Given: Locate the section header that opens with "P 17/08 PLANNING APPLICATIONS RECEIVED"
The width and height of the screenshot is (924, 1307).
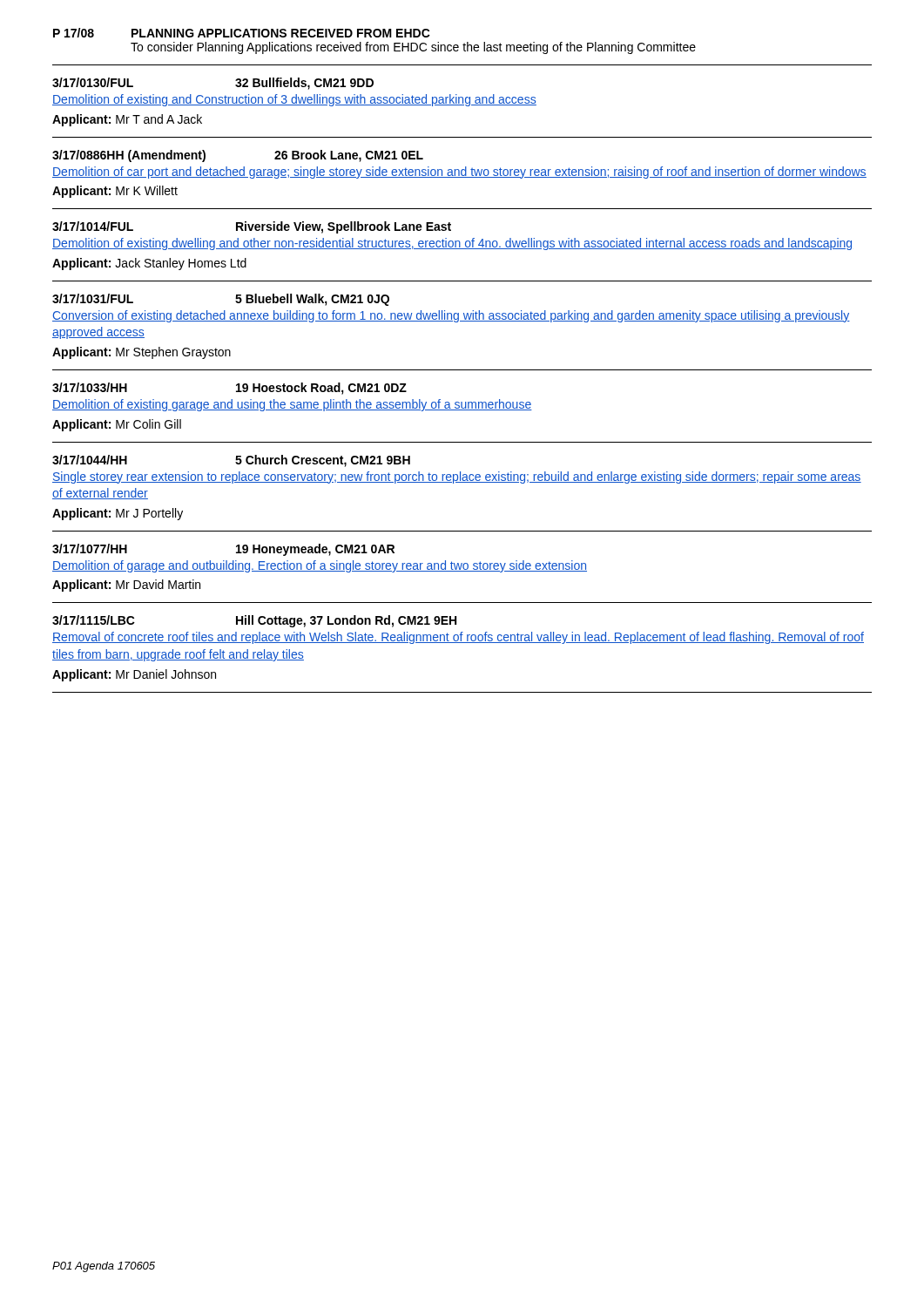Looking at the screenshot, I should click(374, 40).
